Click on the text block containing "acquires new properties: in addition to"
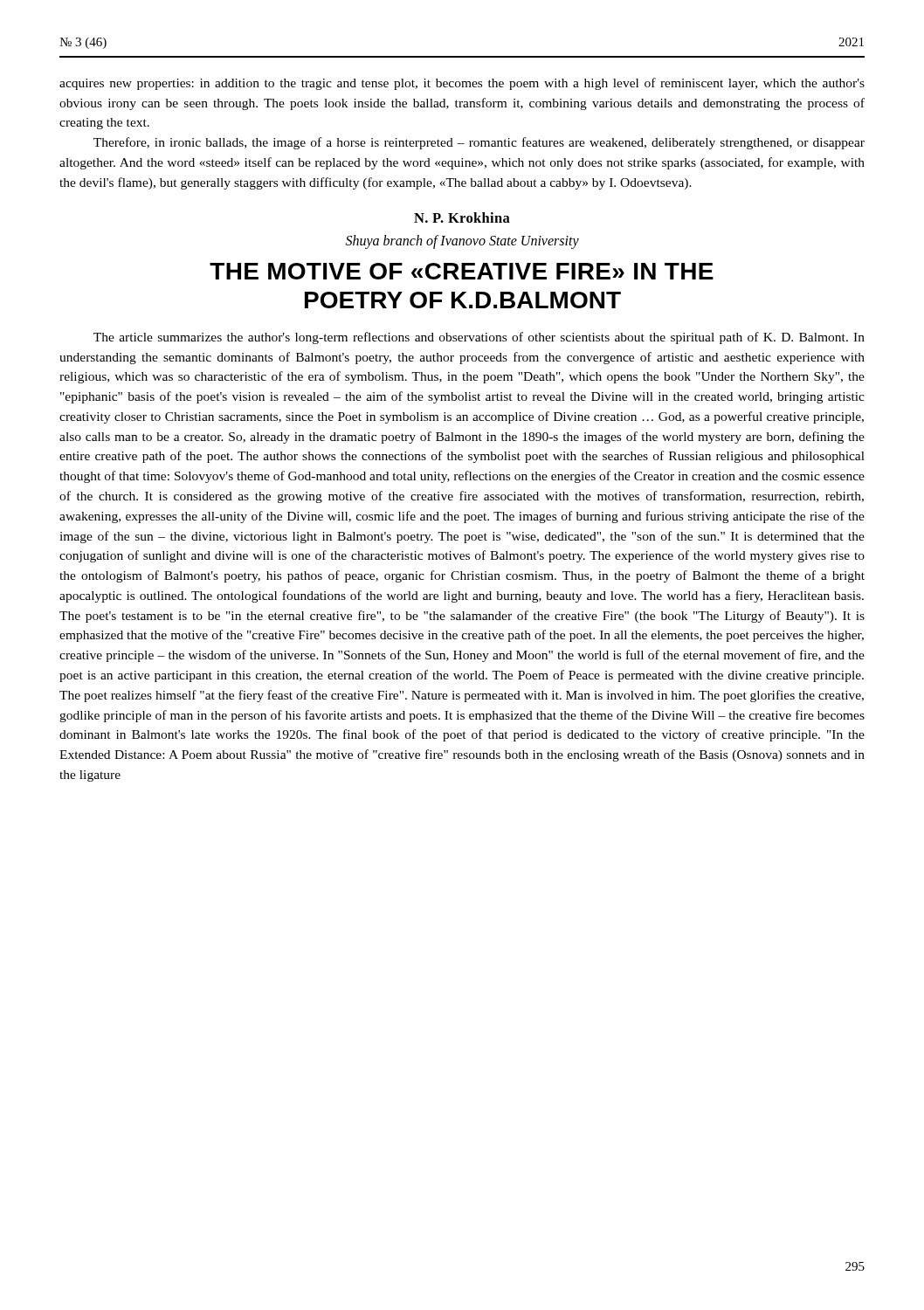 (462, 133)
